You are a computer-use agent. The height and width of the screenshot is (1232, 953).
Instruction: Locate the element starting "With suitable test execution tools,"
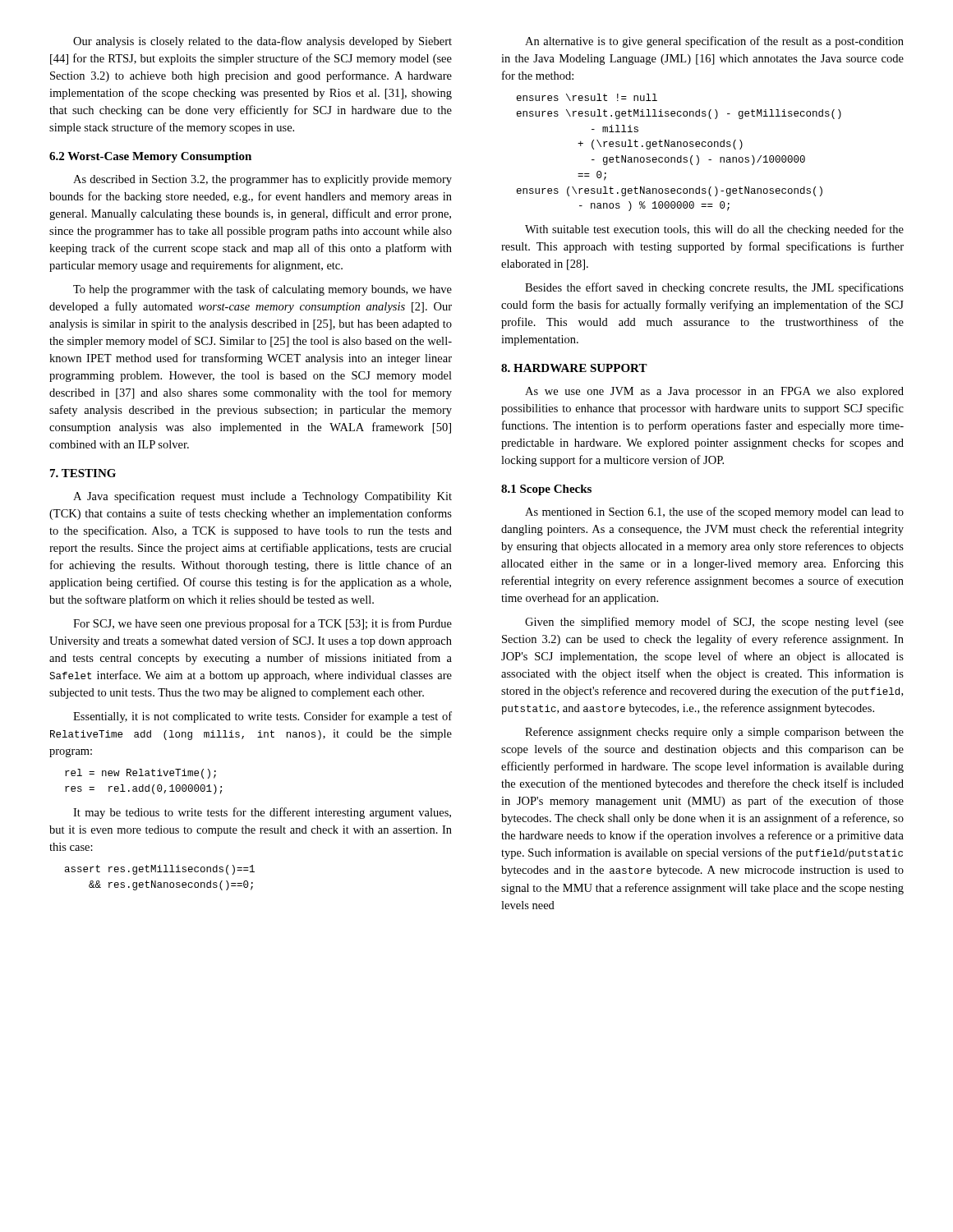[x=702, y=247]
